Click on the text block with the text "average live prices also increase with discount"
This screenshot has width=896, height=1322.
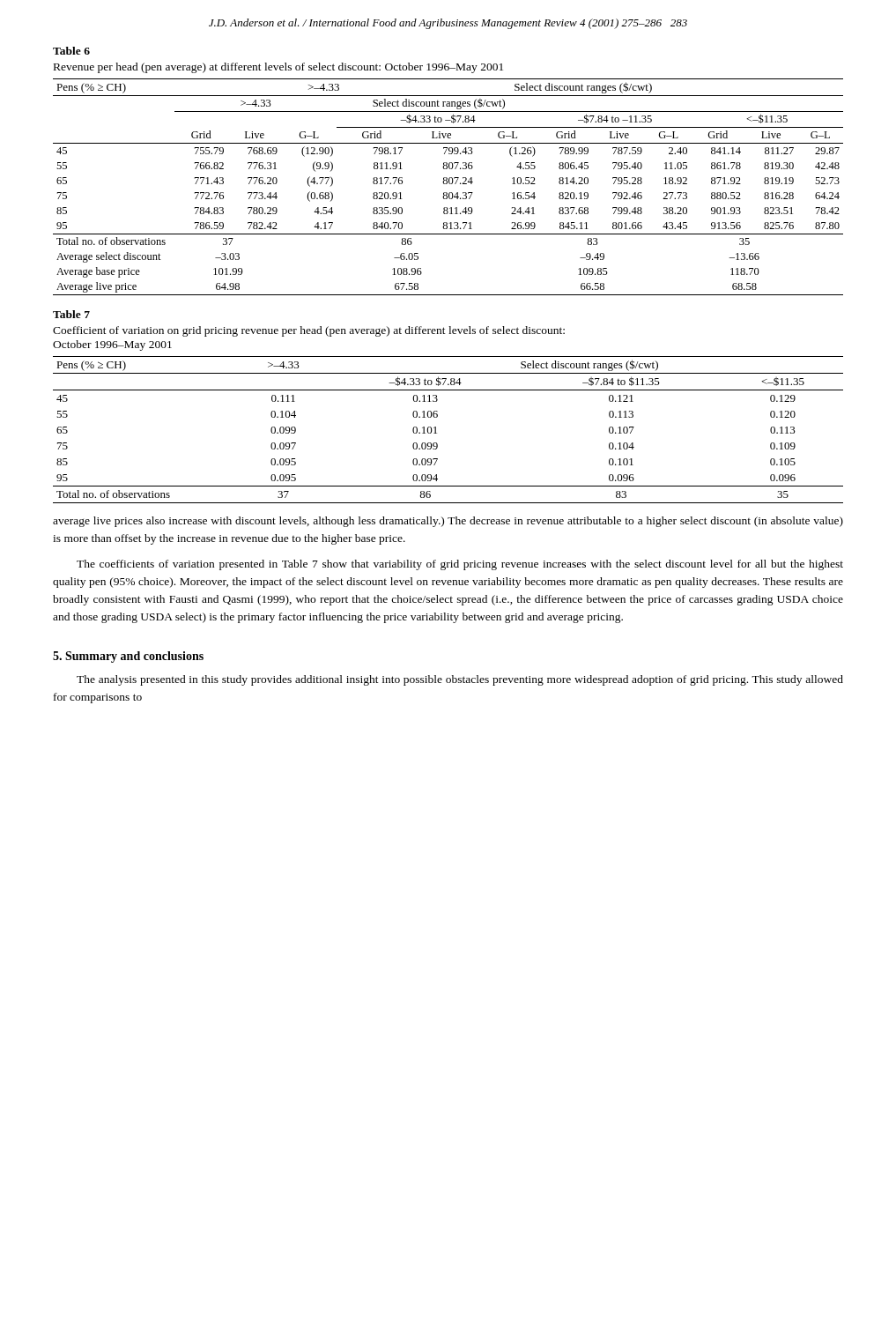click(448, 529)
